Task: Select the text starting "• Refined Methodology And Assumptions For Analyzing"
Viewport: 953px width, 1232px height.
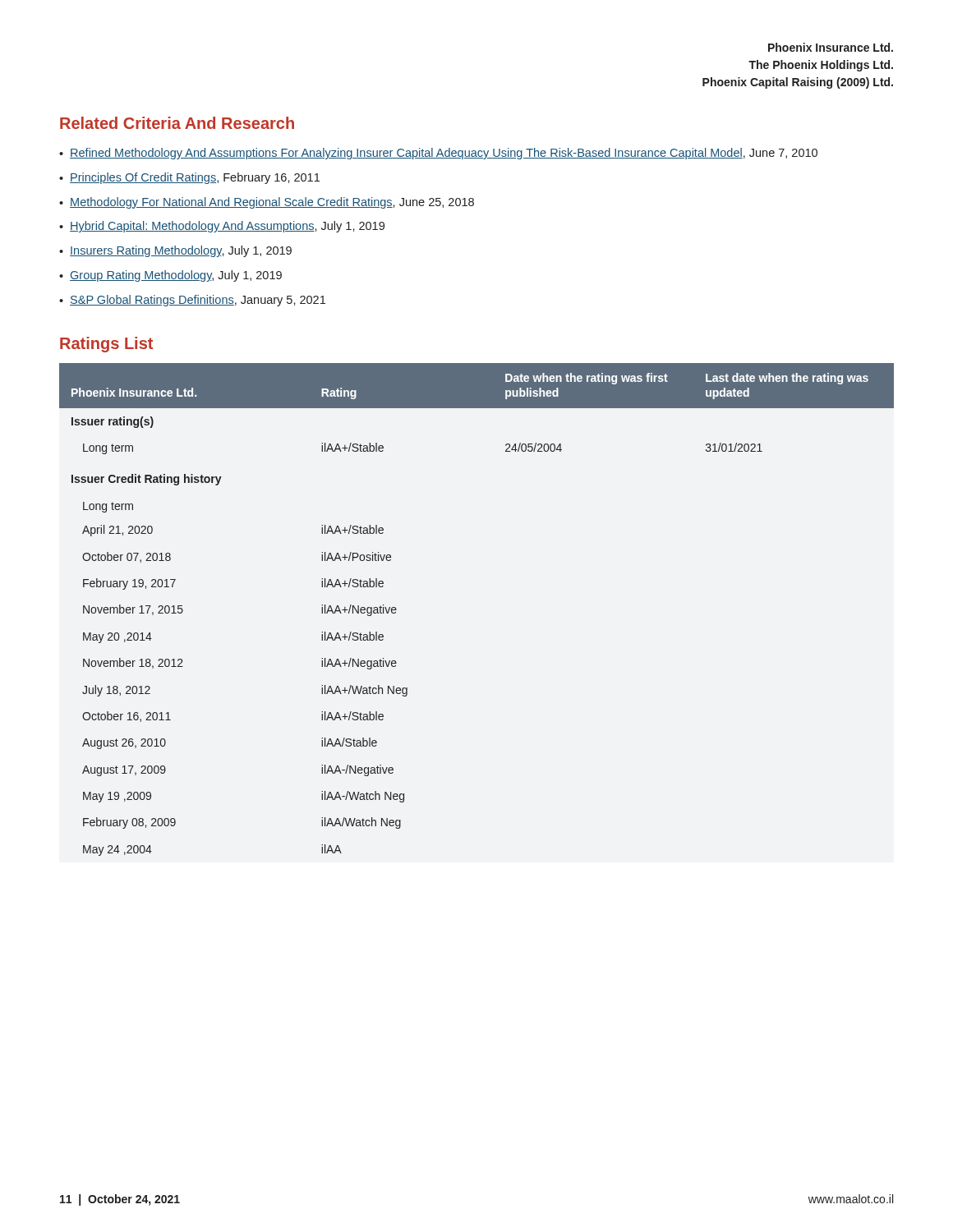Action: [439, 154]
